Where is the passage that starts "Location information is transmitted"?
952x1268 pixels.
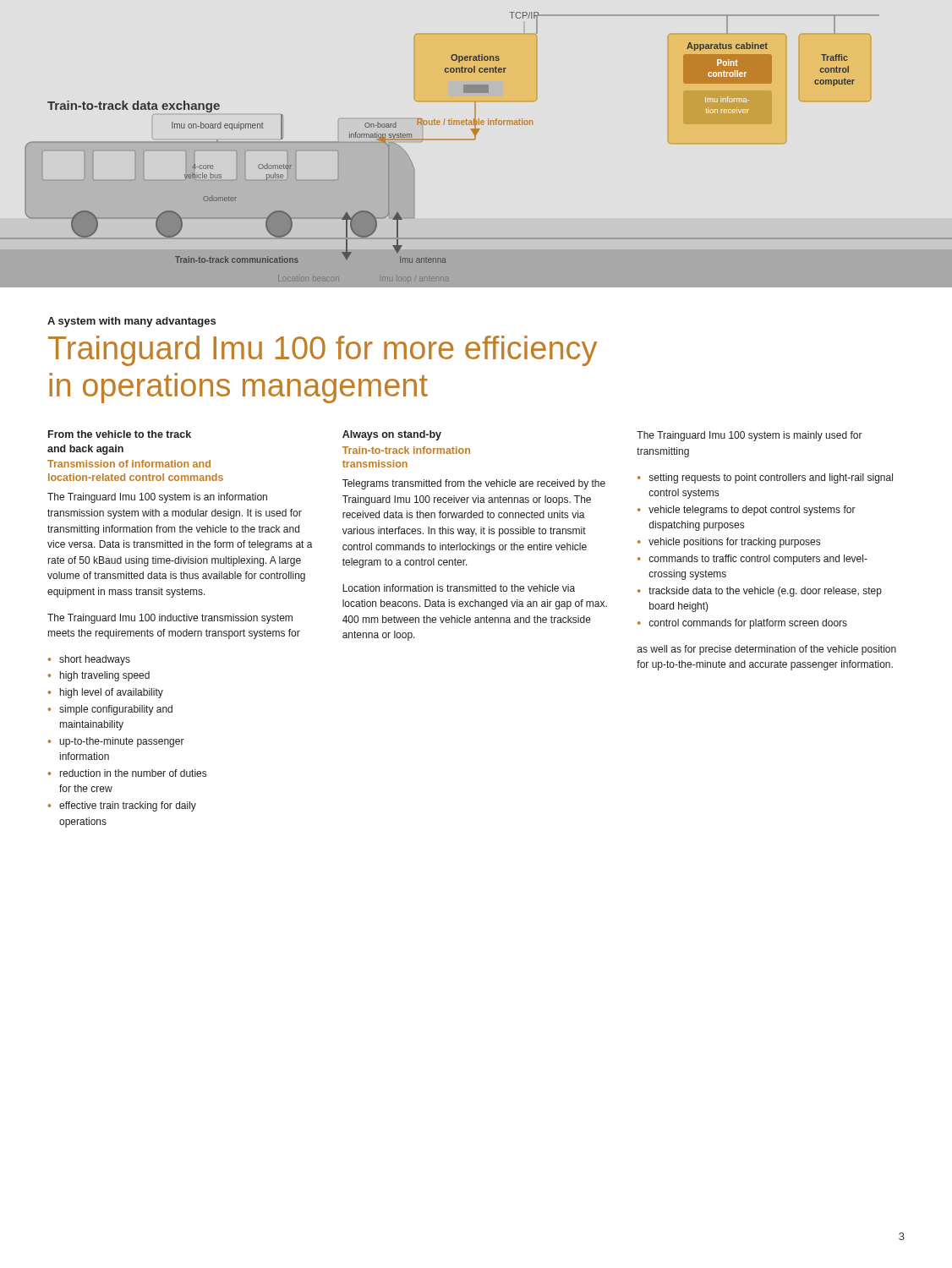(475, 612)
